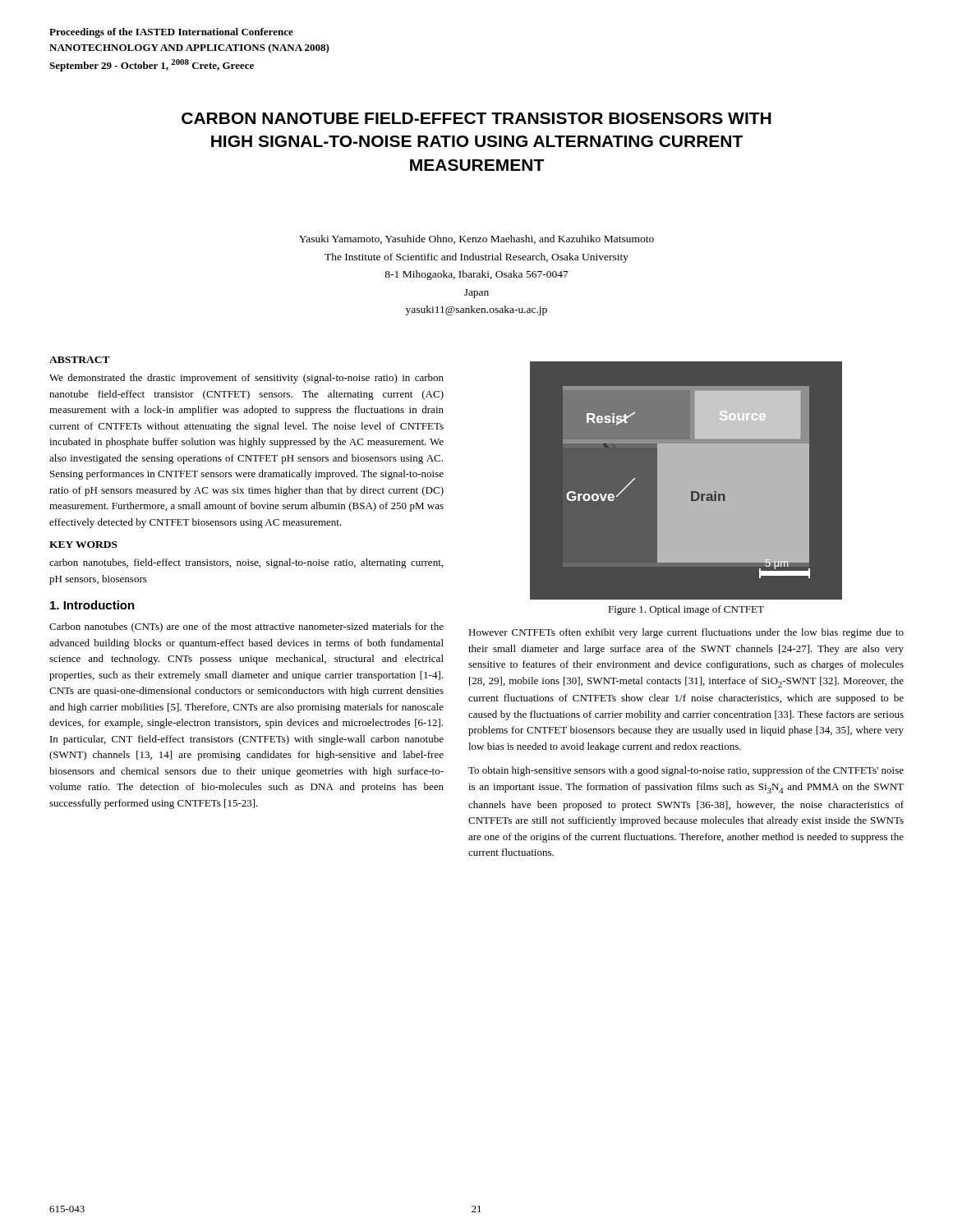
Task: Point to the text block starting "KEY WORDS"
Action: coord(83,545)
